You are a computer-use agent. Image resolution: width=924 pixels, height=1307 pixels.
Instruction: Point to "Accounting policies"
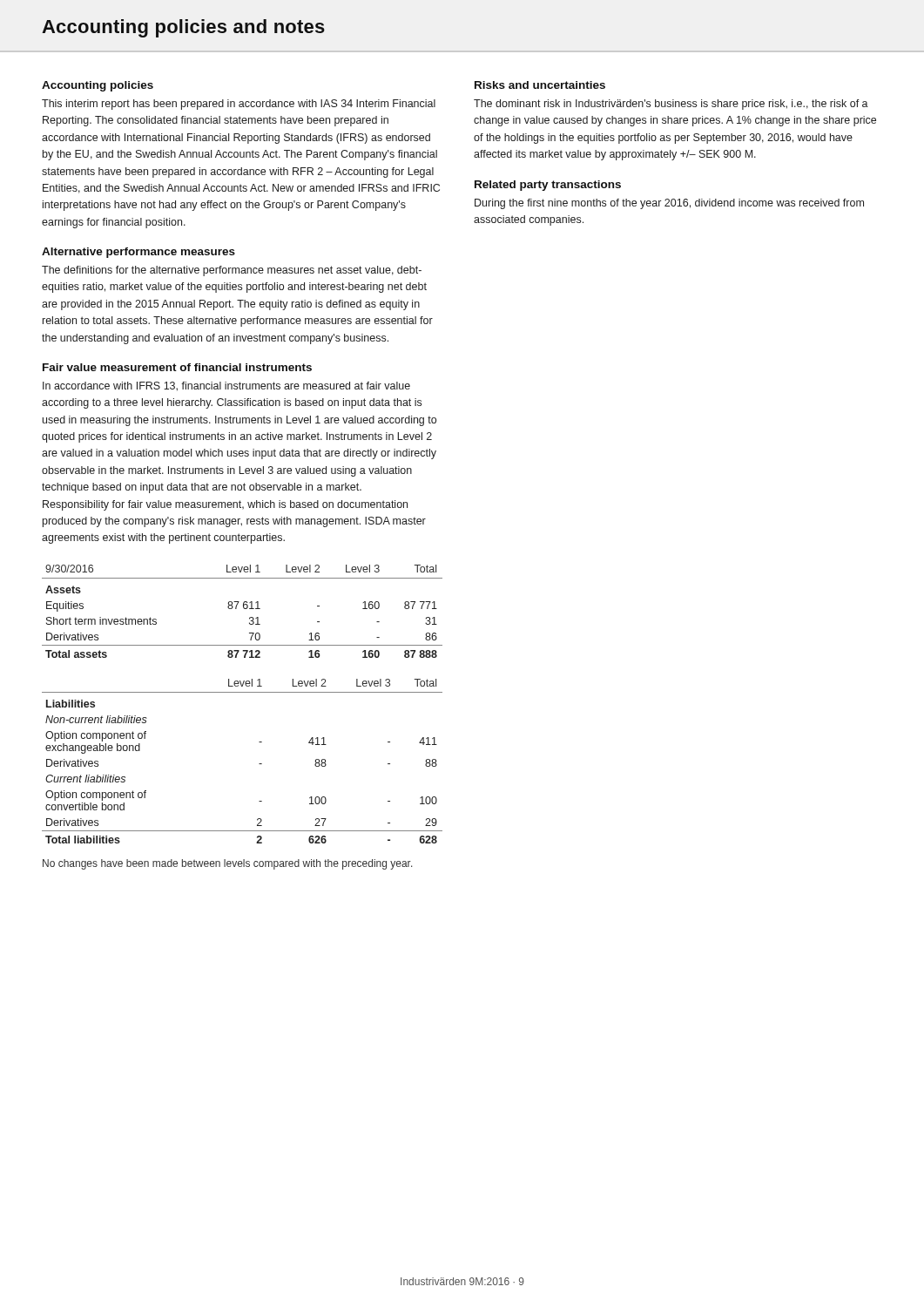click(98, 85)
